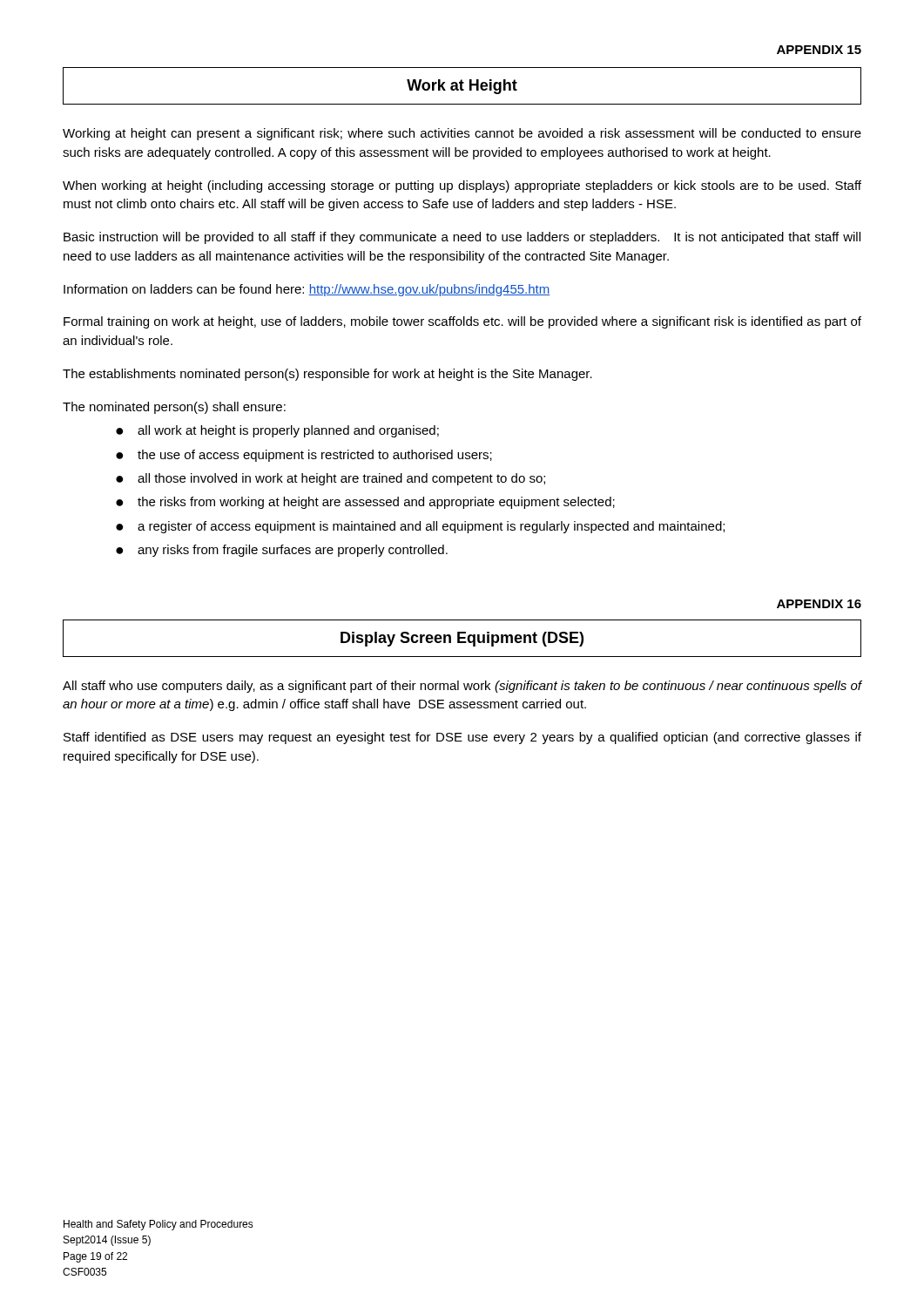Image resolution: width=924 pixels, height=1307 pixels.
Task: Locate the region starting "Work at Height"
Action: pyautogui.click(x=462, y=85)
